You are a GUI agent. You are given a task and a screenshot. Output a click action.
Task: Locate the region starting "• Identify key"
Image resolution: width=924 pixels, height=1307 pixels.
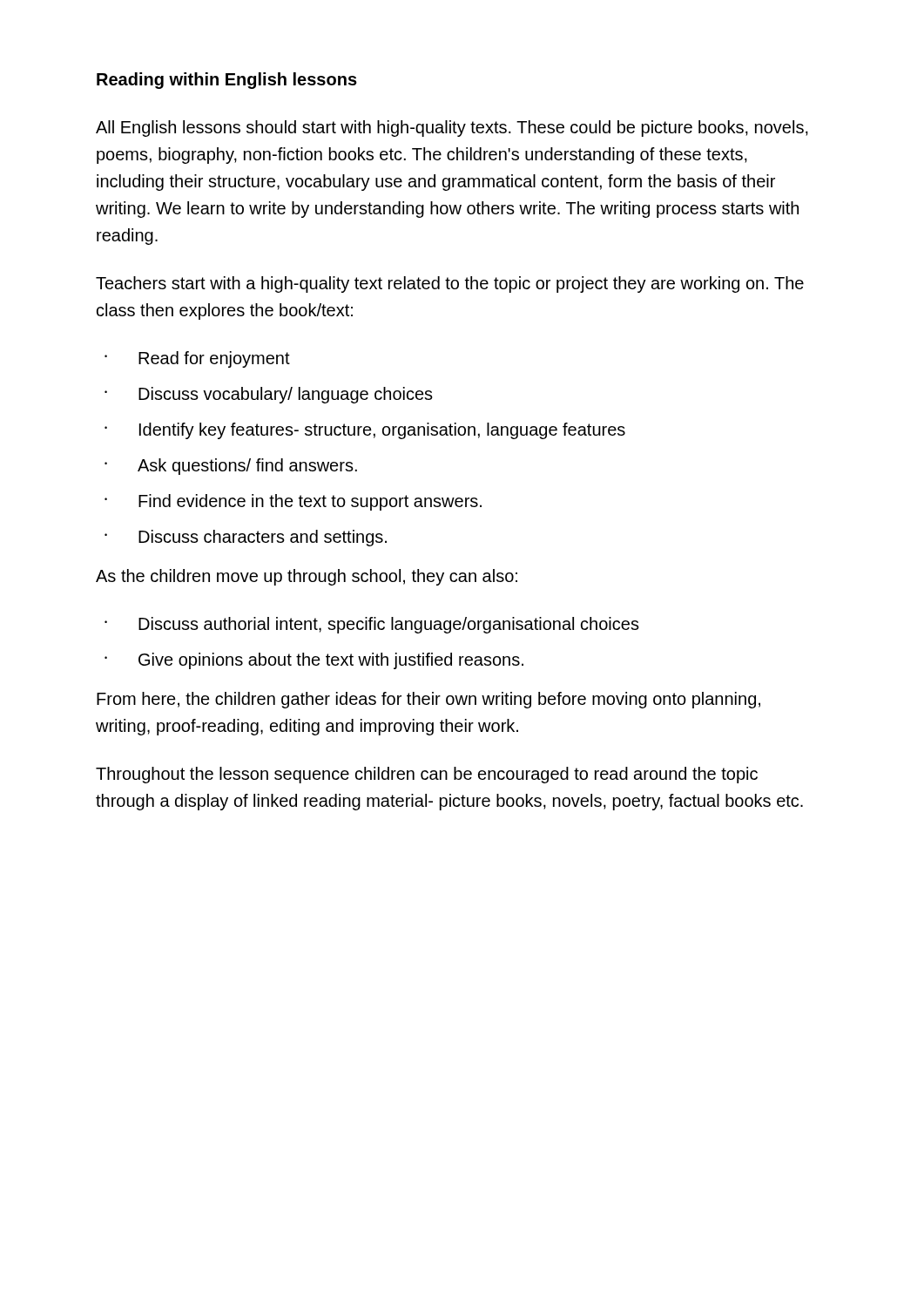pos(458,430)
